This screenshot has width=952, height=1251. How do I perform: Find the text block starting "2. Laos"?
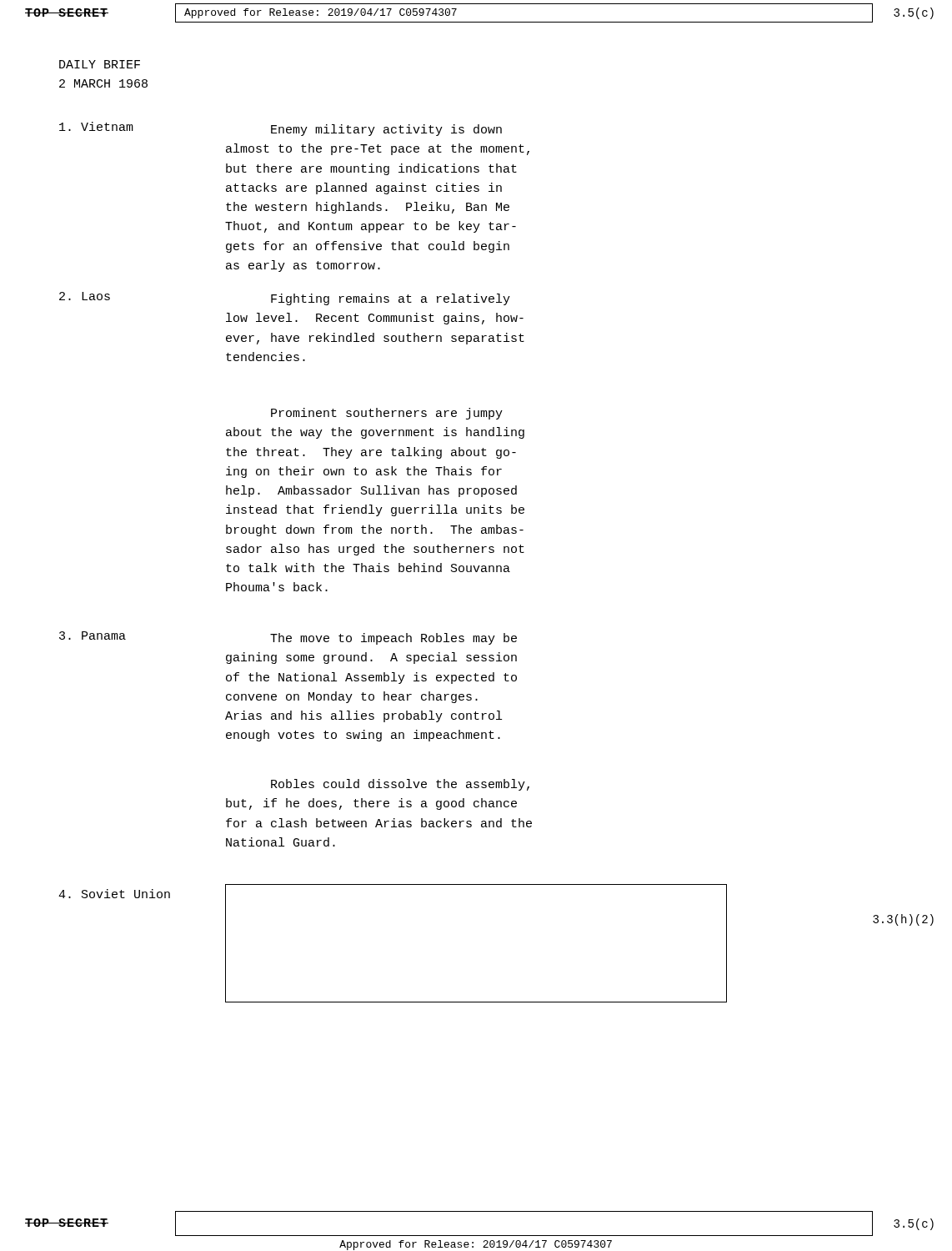[x=85, y=297]
